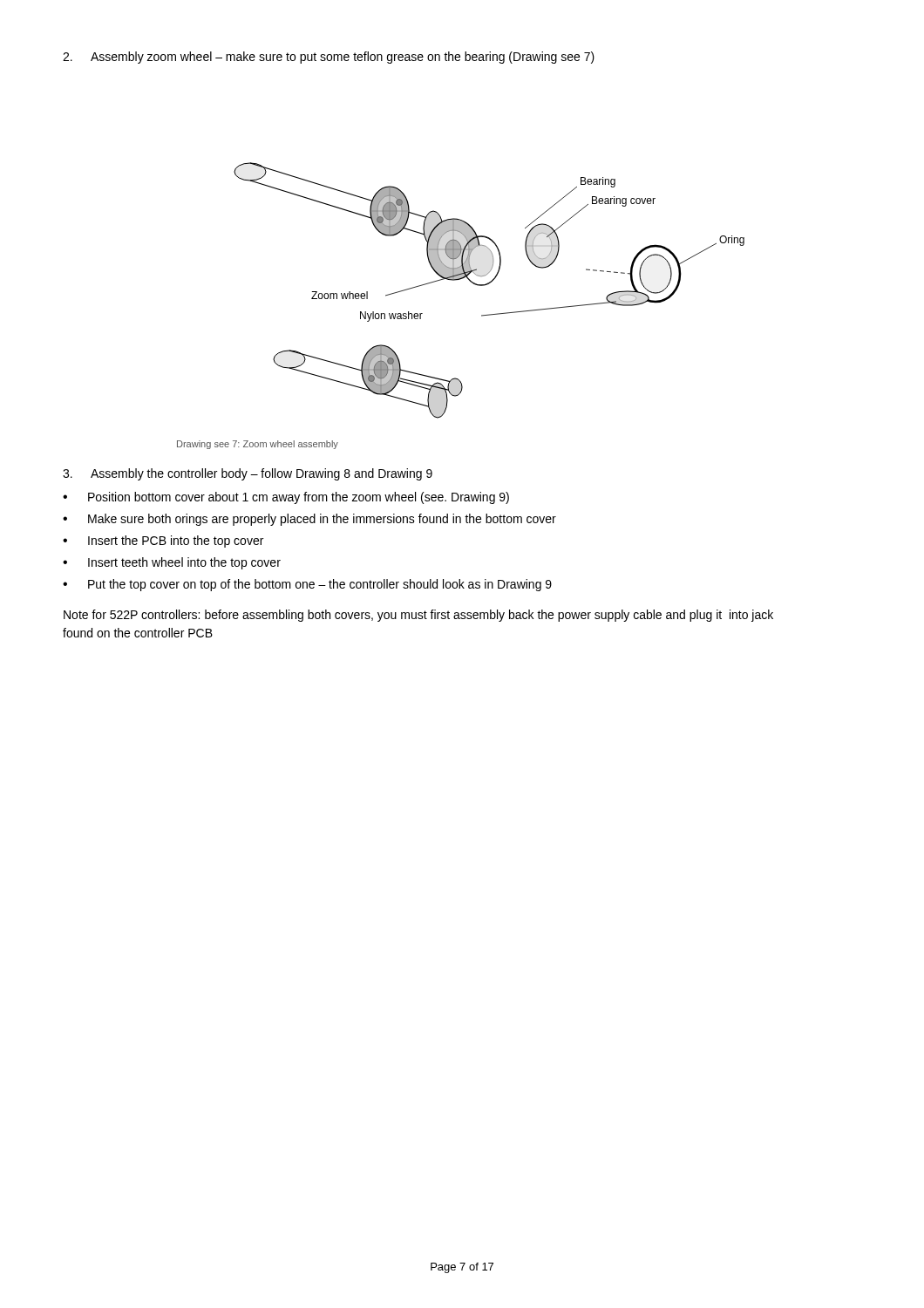This screenshot has width=924, height=1308.
Task: Navigate to the passage starting "2. Assembly zoom wheel – make sure to"
Action: click(329, 57)
